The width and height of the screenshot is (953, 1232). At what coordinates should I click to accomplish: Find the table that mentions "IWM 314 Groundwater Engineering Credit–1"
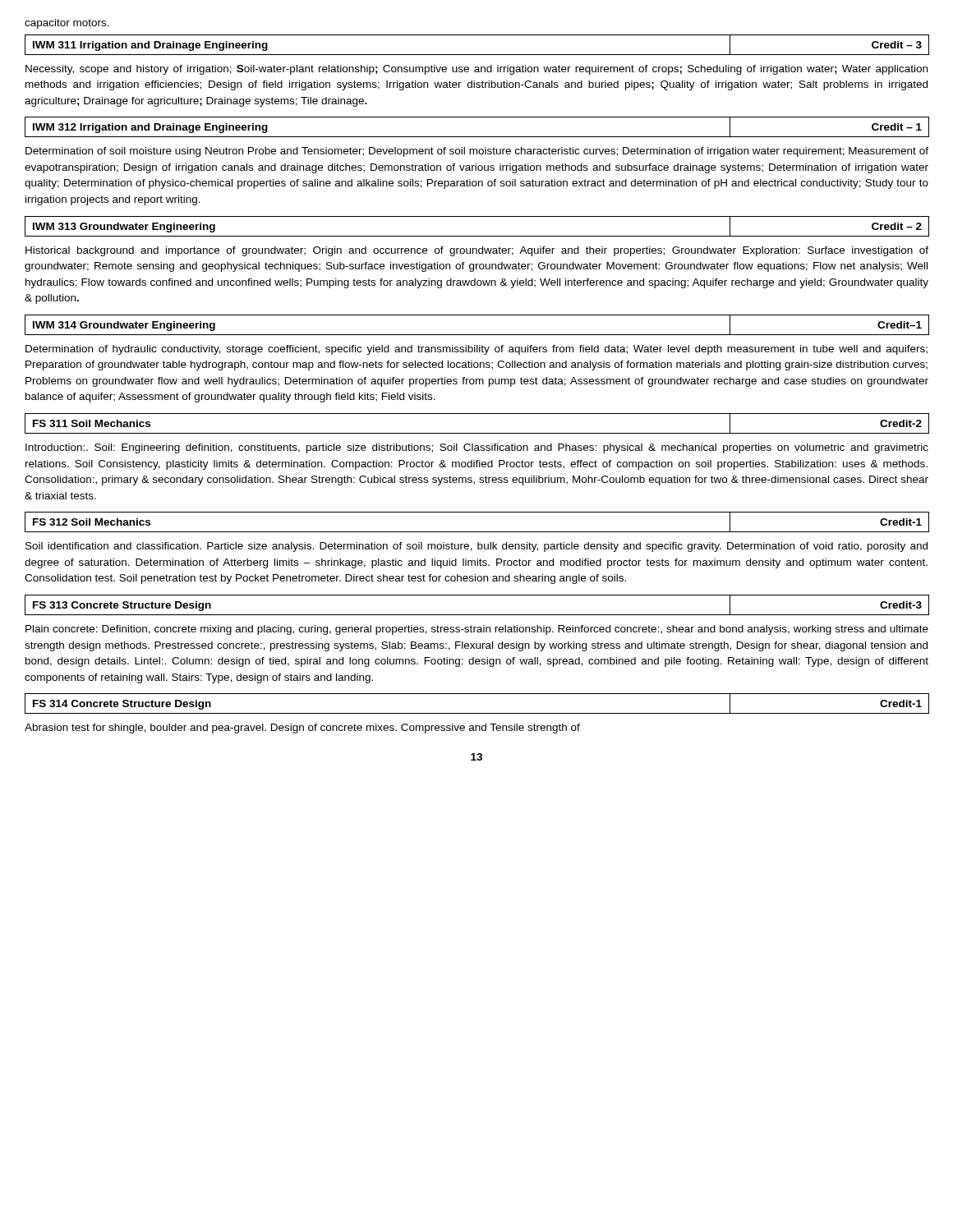click(x=477, y=325)
